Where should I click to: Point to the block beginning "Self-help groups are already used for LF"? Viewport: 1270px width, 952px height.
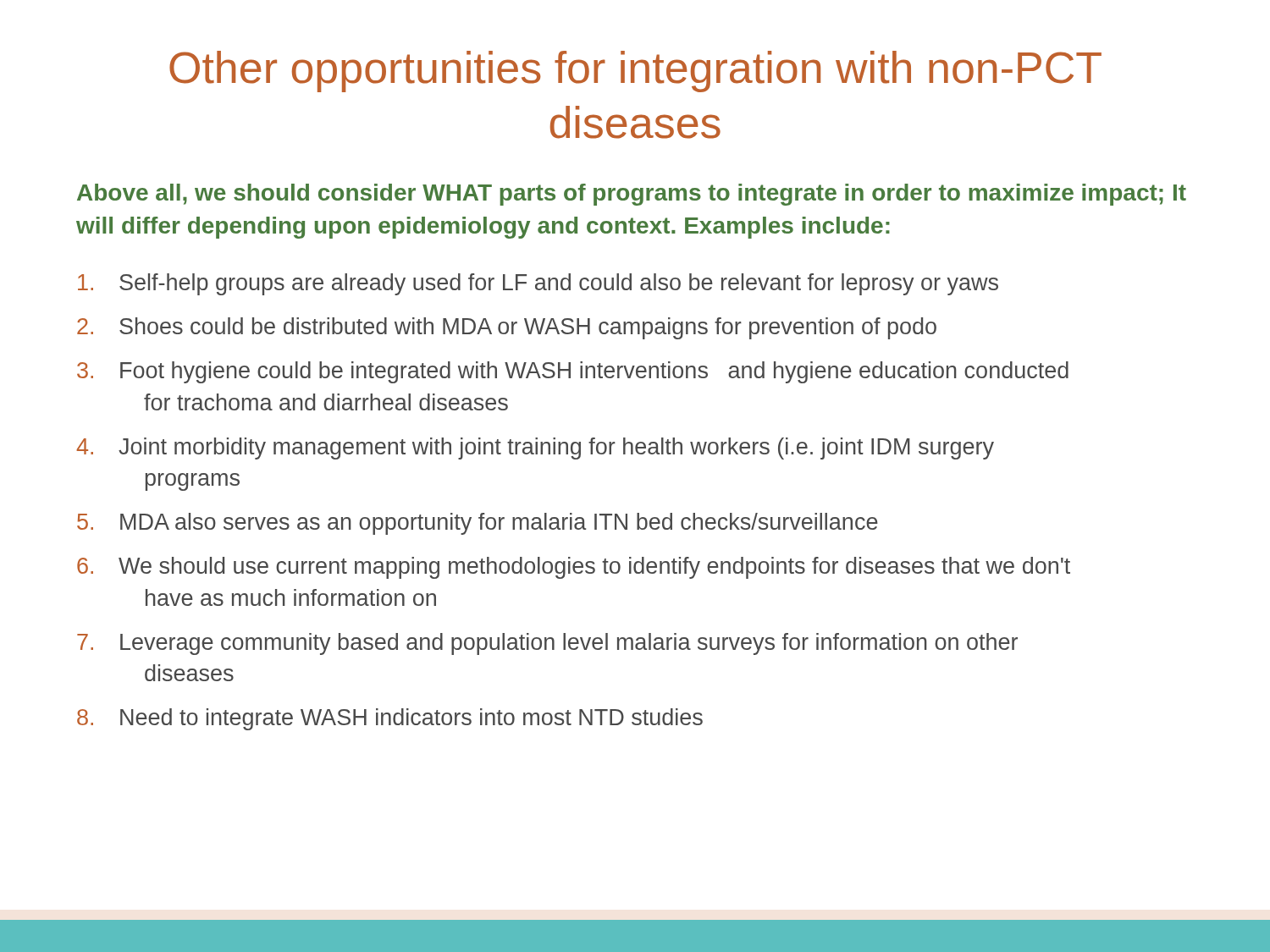[538, 284]
